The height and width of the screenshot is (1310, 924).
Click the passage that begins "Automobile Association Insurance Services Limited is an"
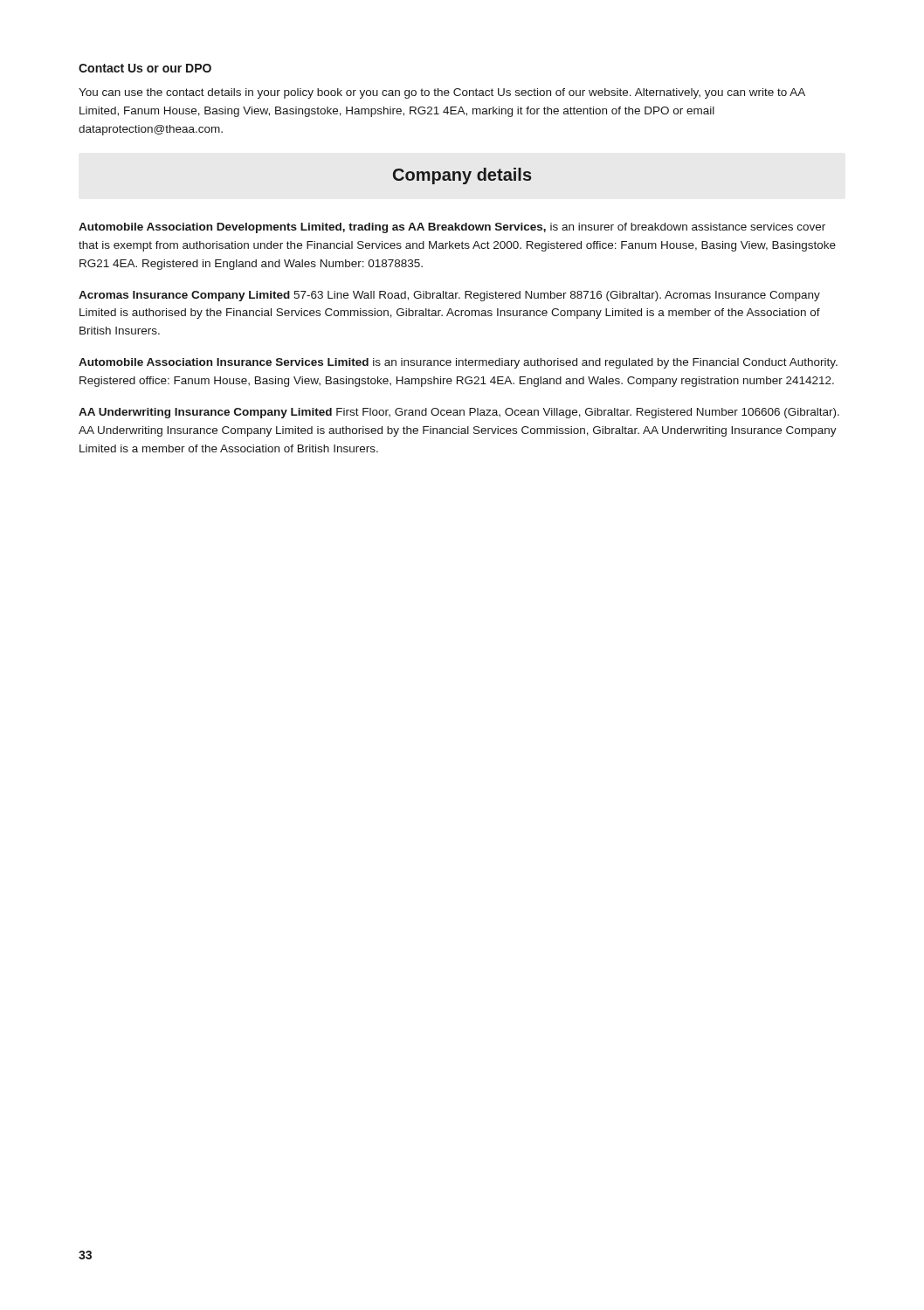(458, 371)
